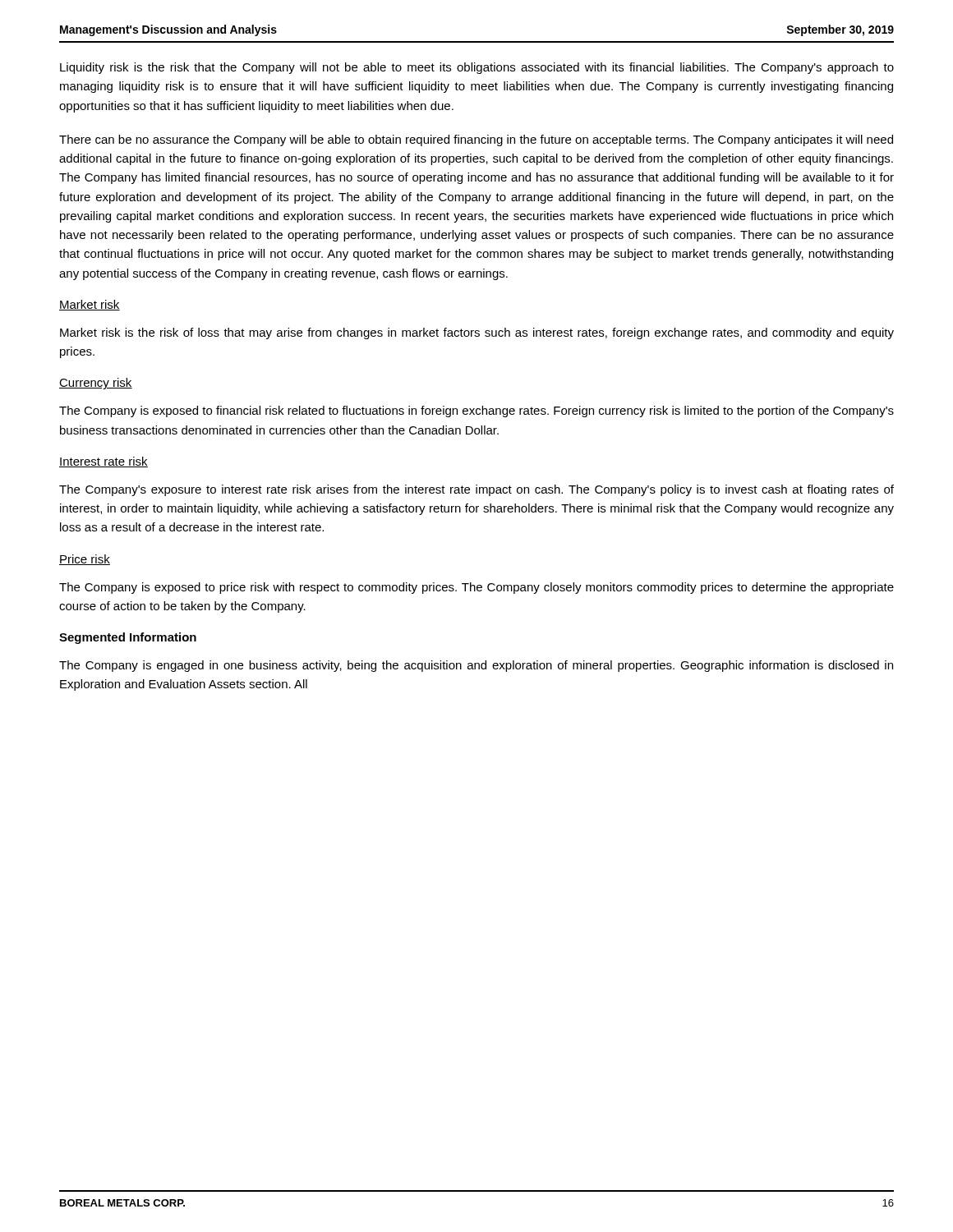Where is the passage that starts "The Company is engaged"?

point(476,674)
